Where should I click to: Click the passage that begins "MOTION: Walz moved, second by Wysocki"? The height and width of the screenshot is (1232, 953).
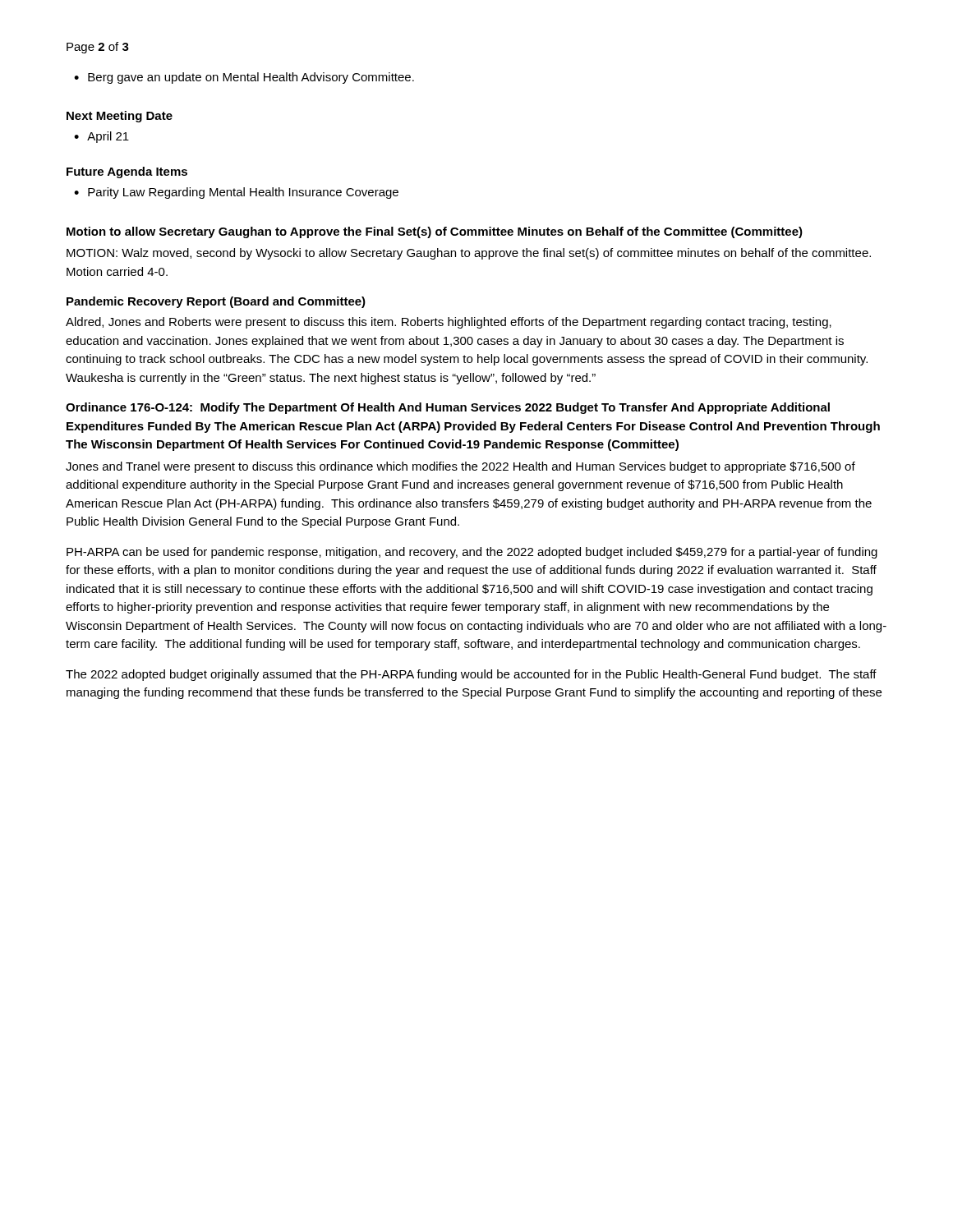(x=471, y=262)
